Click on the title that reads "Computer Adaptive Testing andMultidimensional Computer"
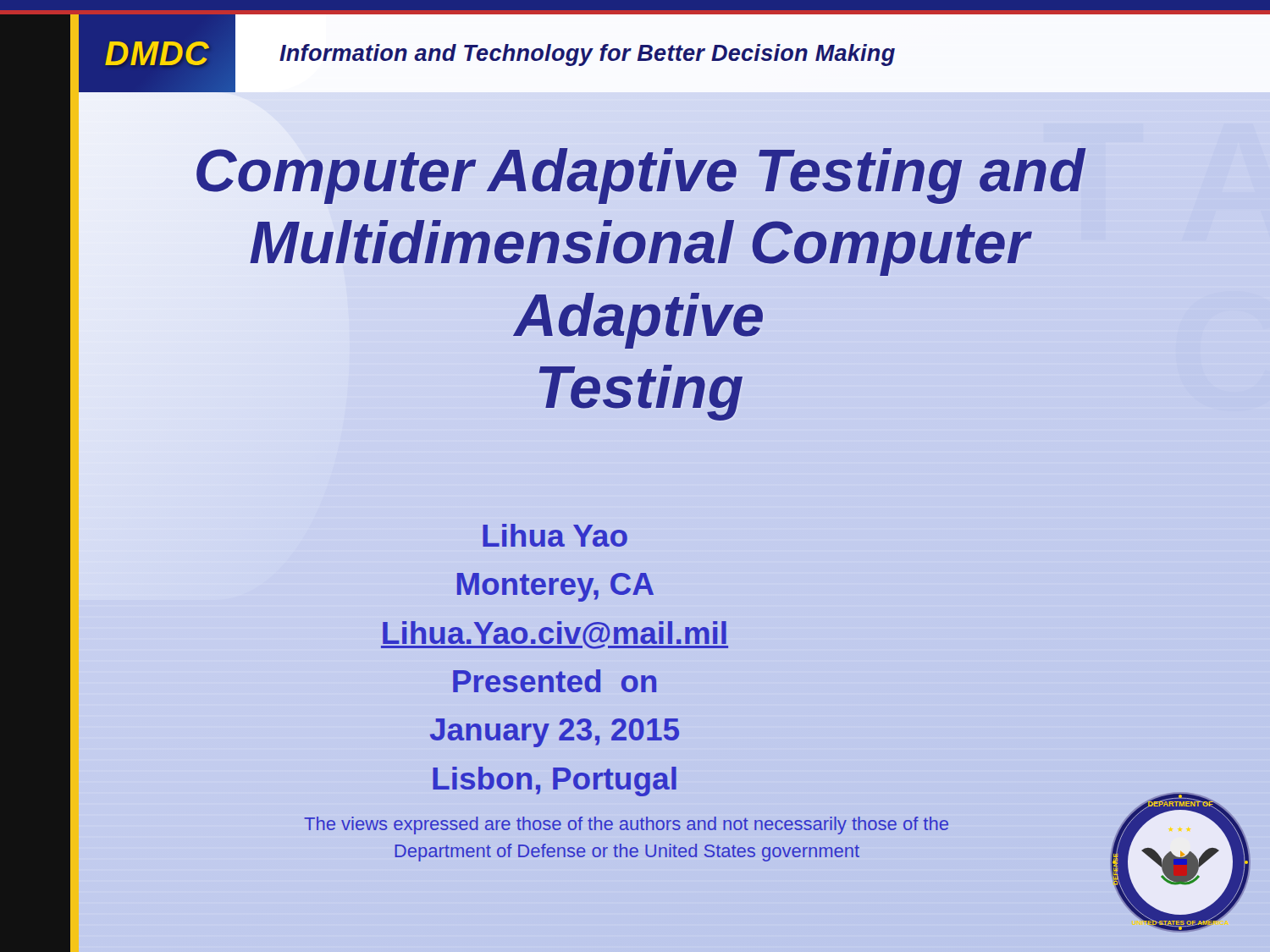Screen dimensions: 952x1270 click(639, 280)
